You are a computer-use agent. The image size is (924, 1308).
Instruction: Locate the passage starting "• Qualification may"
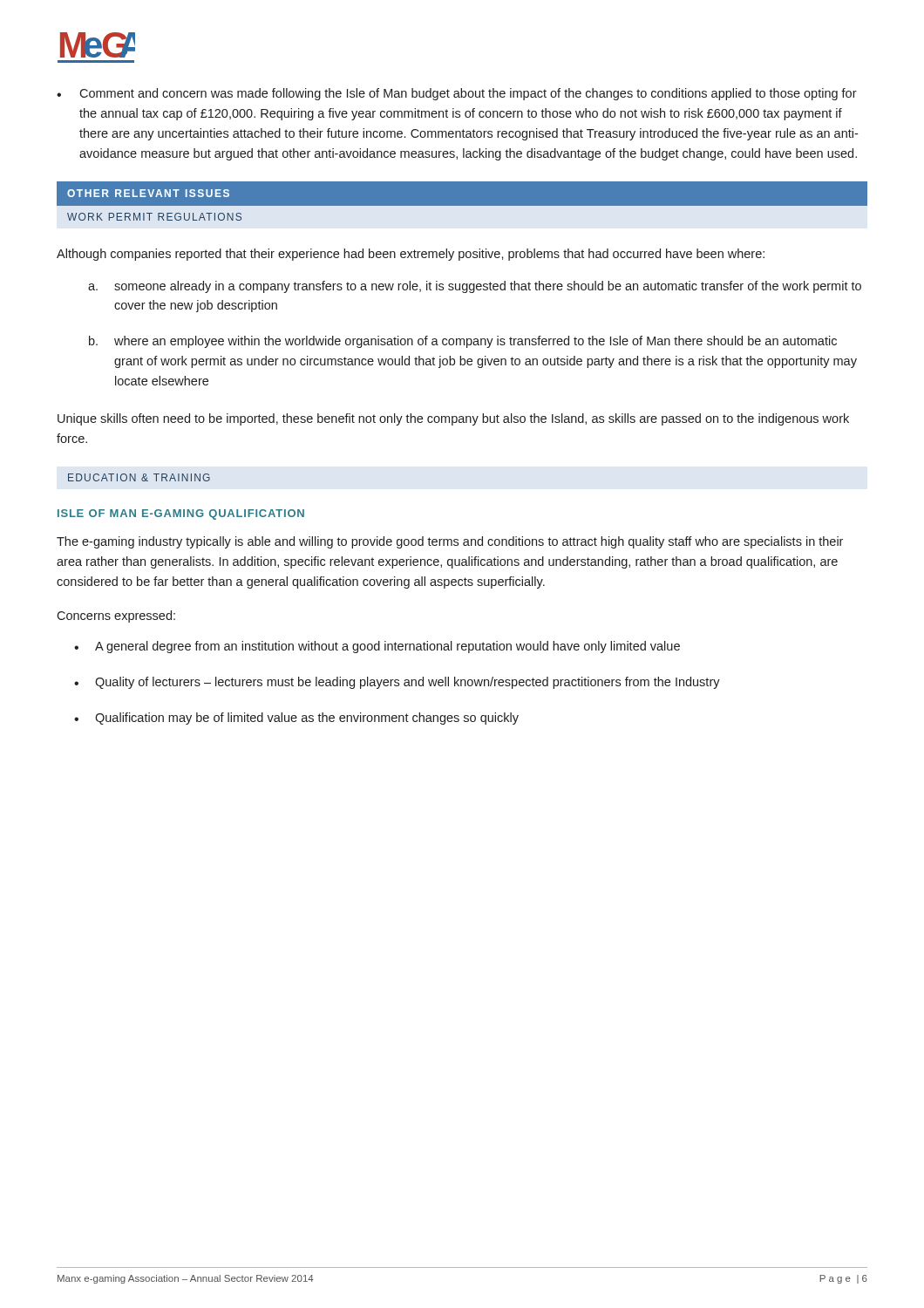pyautogui.click(x=471, y=719)
